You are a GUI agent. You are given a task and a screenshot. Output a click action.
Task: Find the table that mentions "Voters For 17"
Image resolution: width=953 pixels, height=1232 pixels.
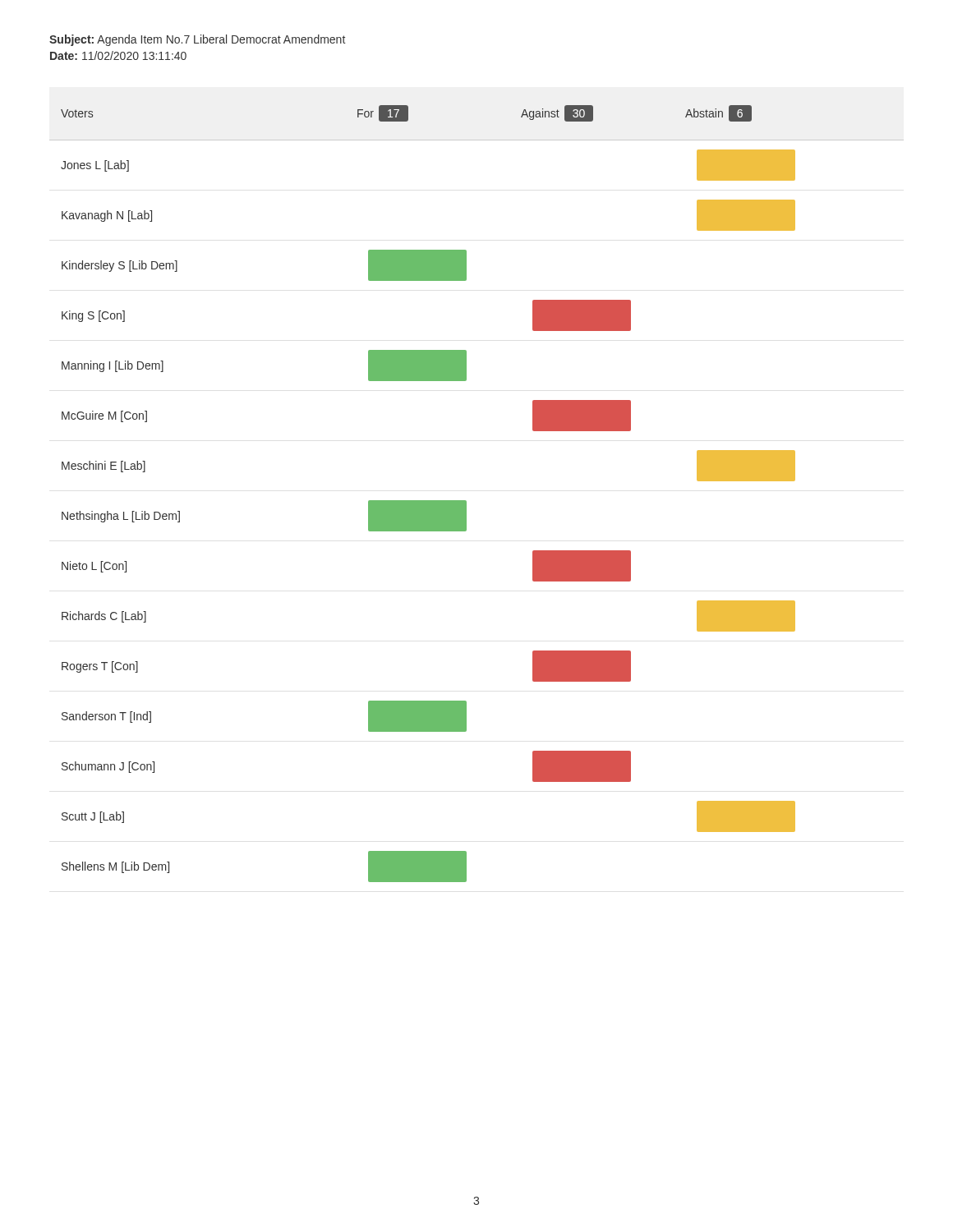476,490
